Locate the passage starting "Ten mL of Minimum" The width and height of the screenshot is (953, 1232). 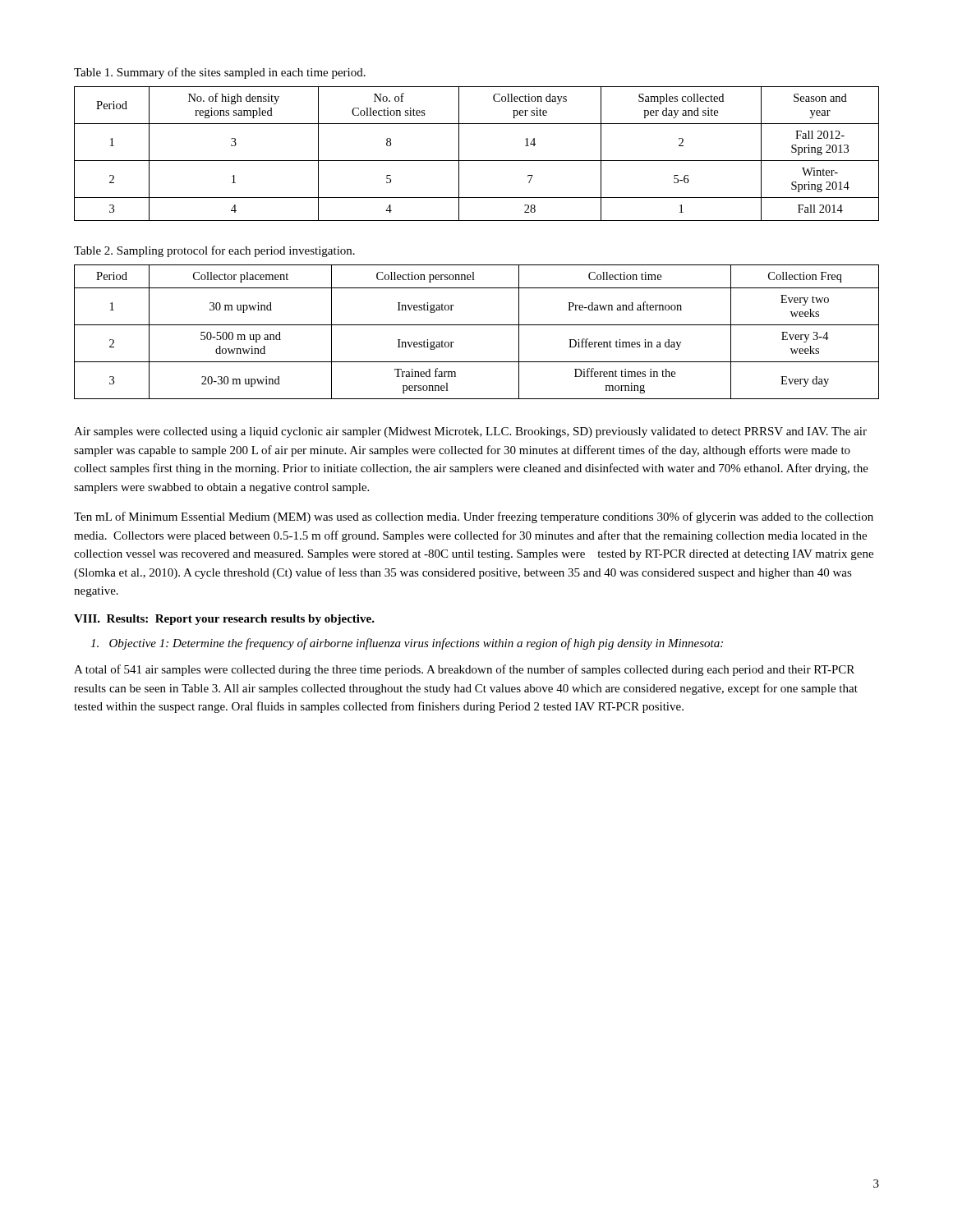pyautogui.click(x=474, y=554)
